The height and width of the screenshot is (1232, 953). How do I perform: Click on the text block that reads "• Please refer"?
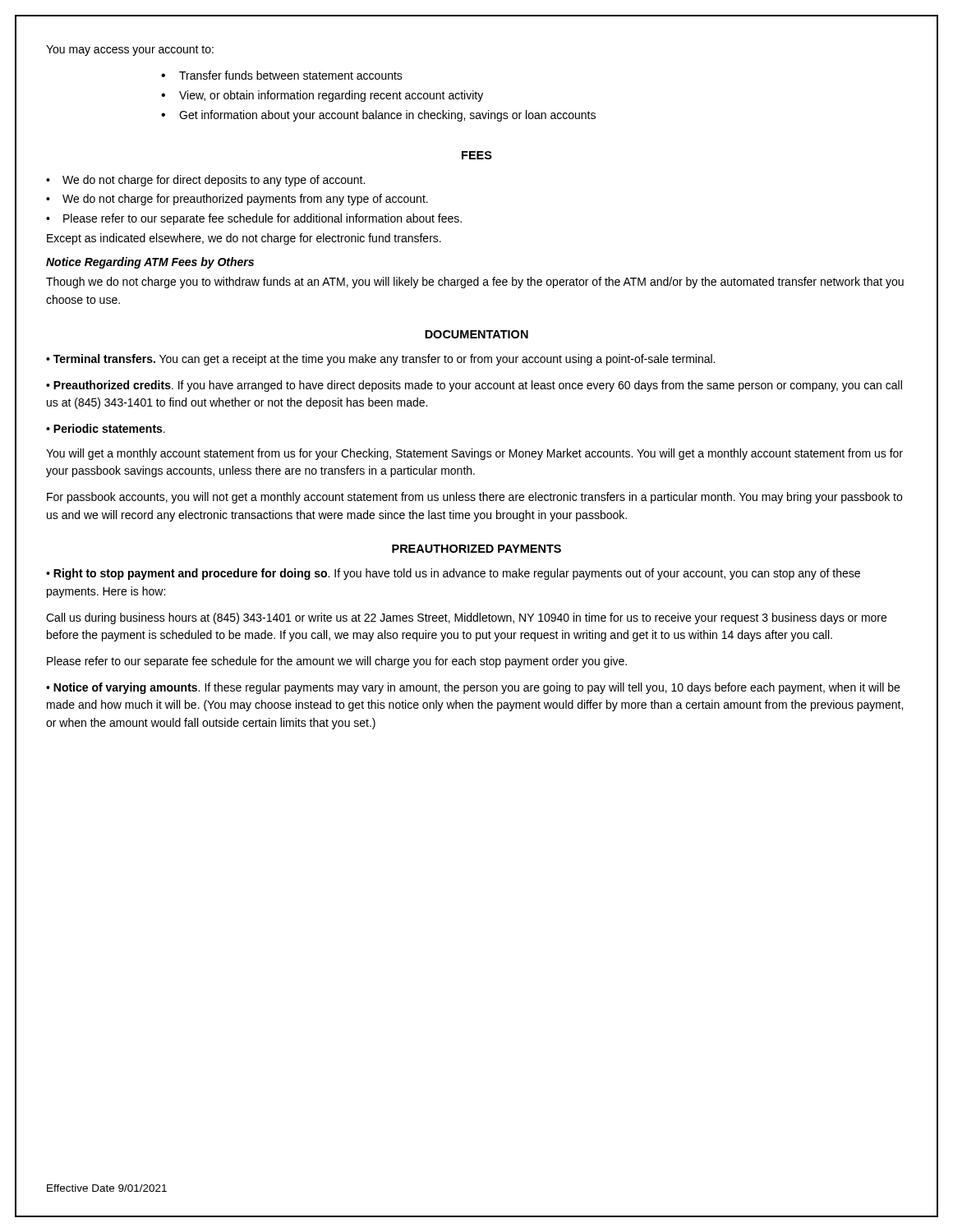[x=254, y=219]
